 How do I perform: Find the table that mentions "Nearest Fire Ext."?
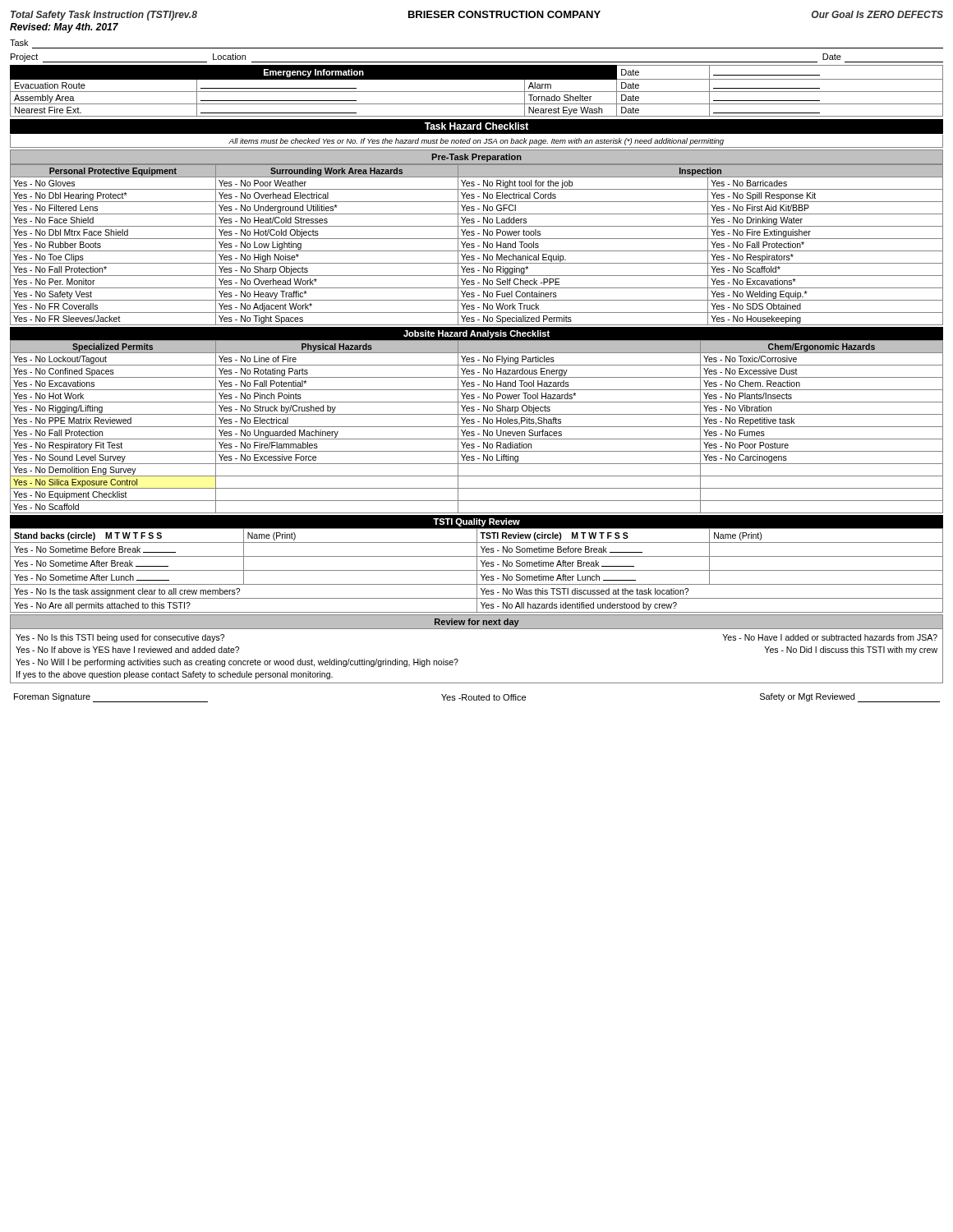click(476, 91)
